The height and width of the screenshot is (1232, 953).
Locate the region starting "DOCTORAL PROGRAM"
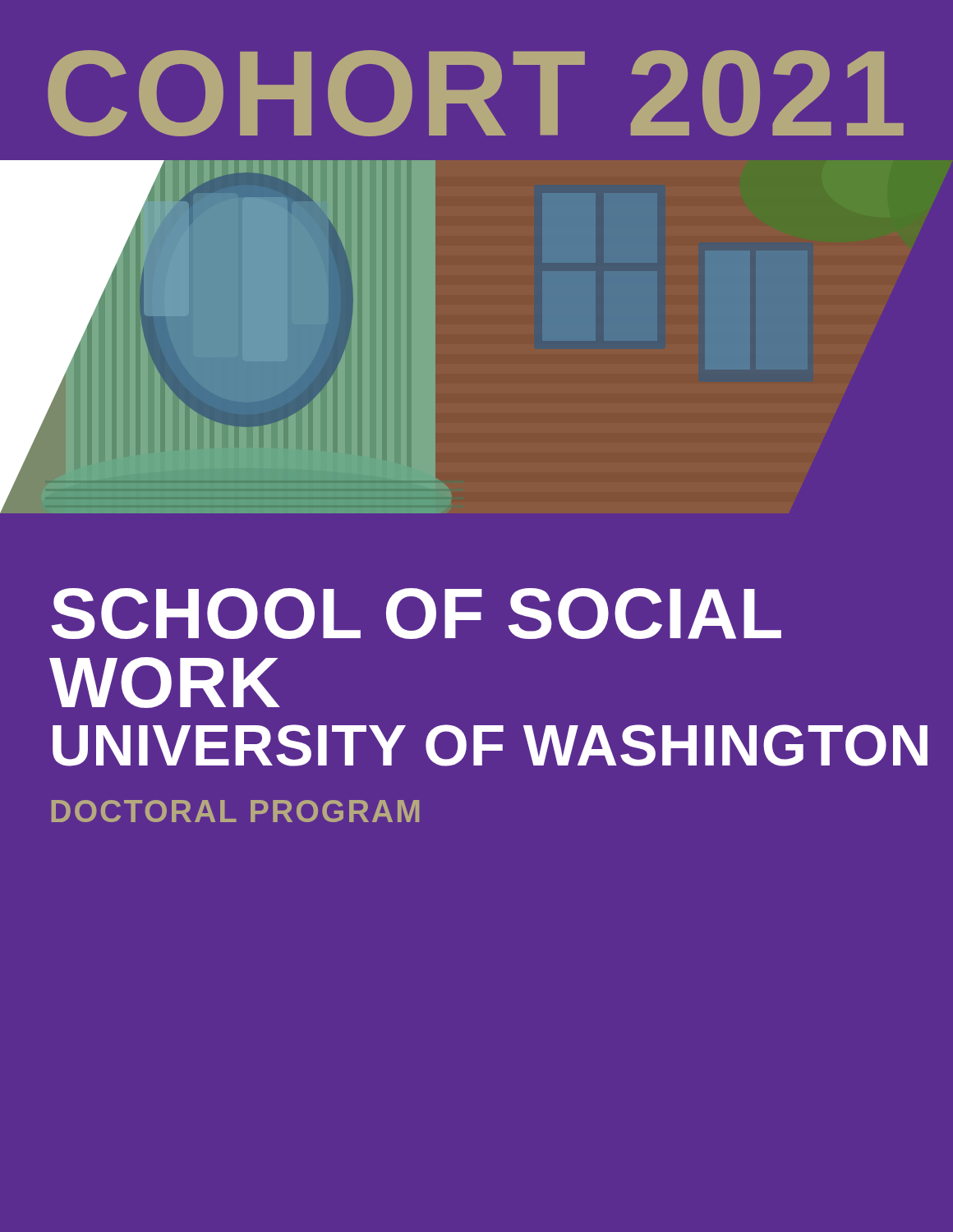[x=236, y=812]
